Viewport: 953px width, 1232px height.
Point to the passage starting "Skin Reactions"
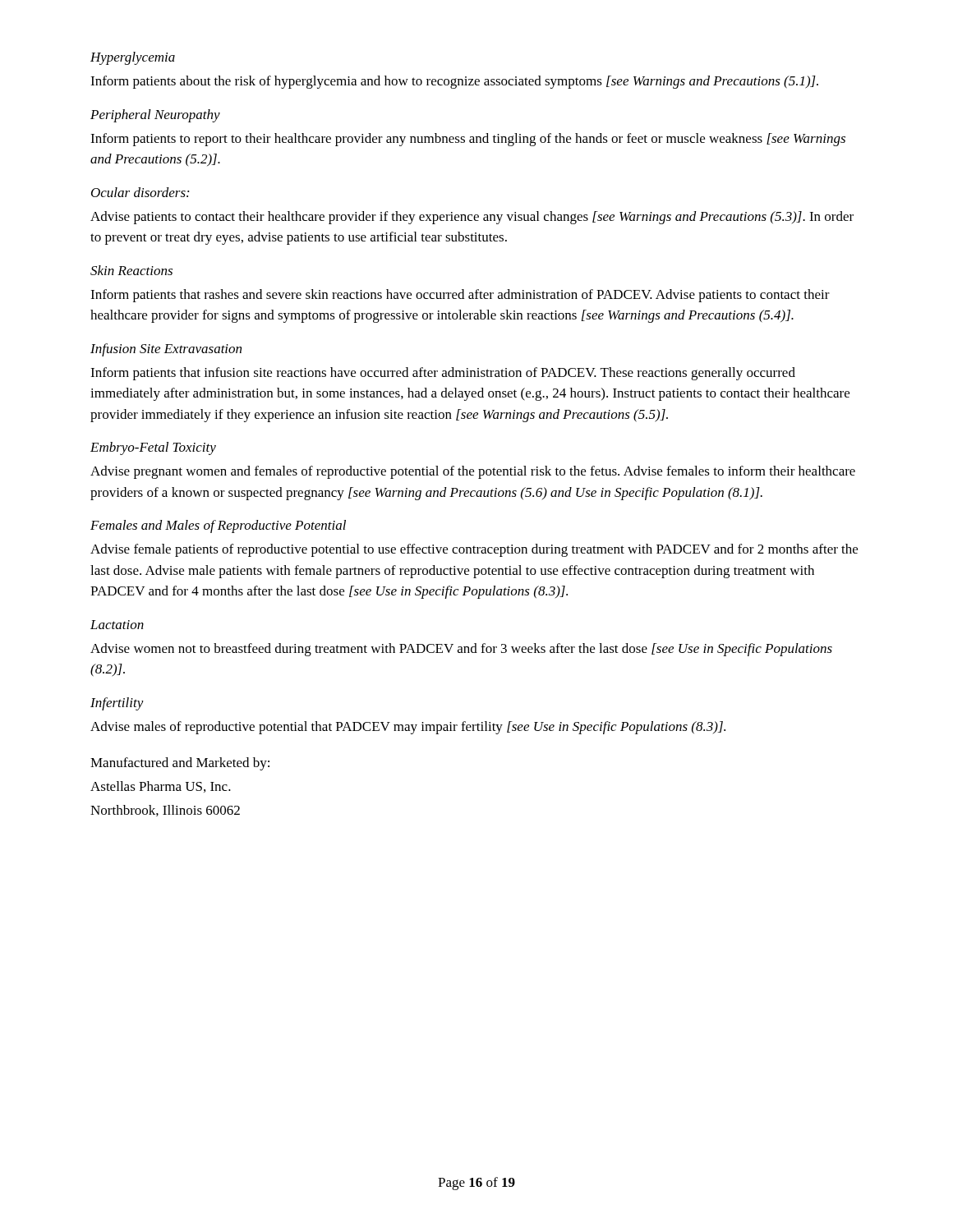pos(132,270)
